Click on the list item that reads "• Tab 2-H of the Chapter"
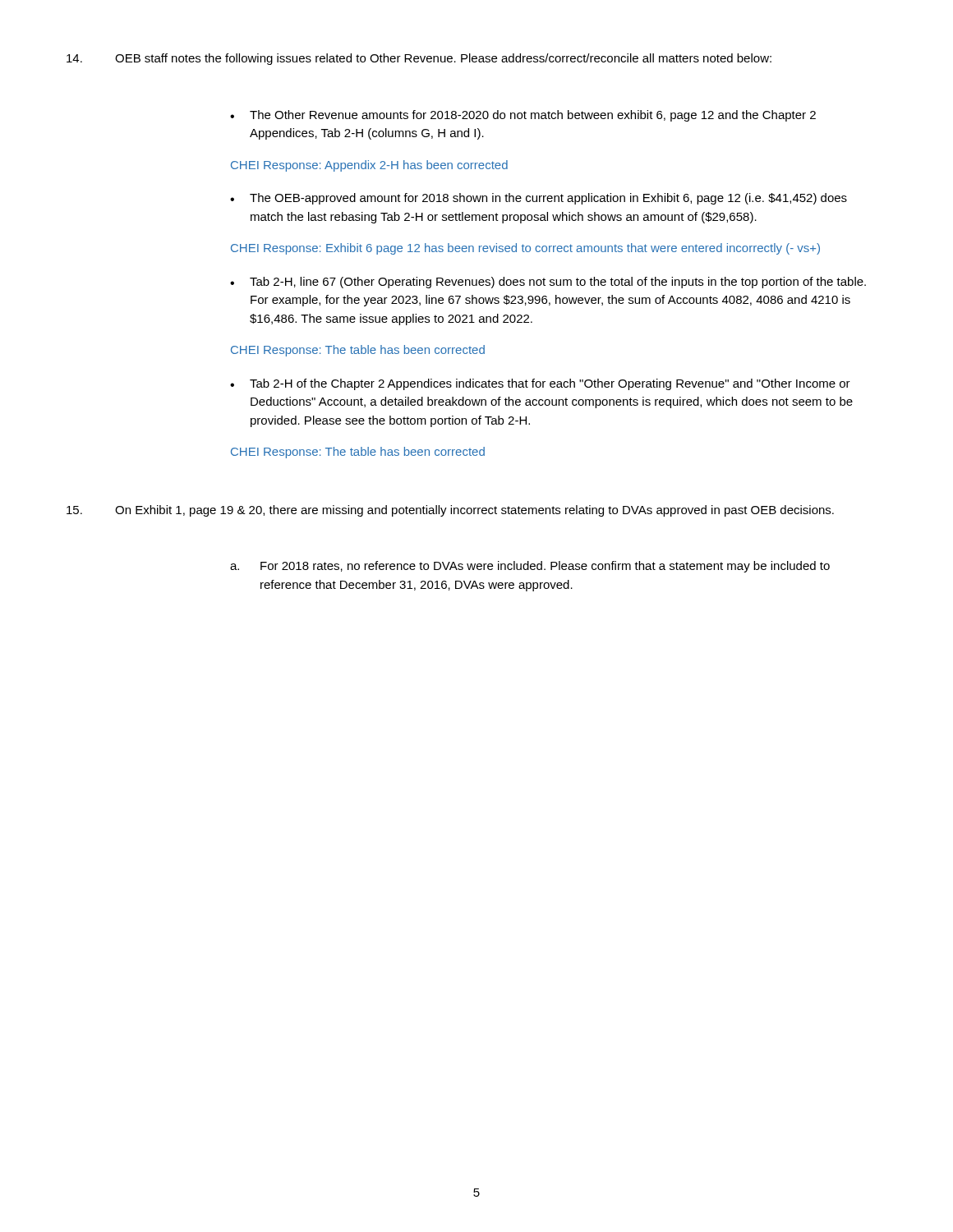Viewport: 953px width, 1232px height. coord(550,402)
